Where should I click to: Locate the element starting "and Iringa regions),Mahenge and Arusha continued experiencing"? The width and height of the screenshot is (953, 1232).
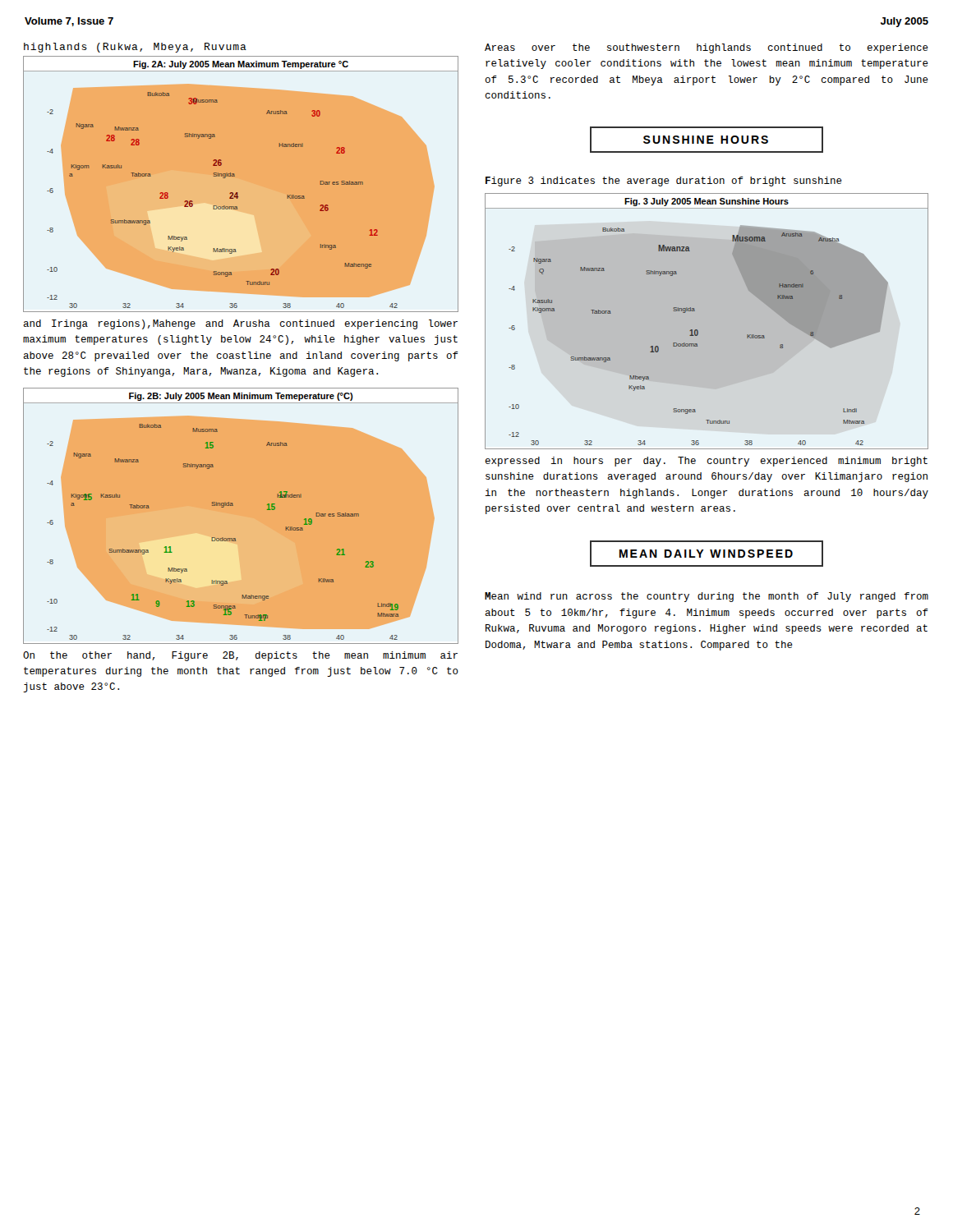tap(241, 348)
